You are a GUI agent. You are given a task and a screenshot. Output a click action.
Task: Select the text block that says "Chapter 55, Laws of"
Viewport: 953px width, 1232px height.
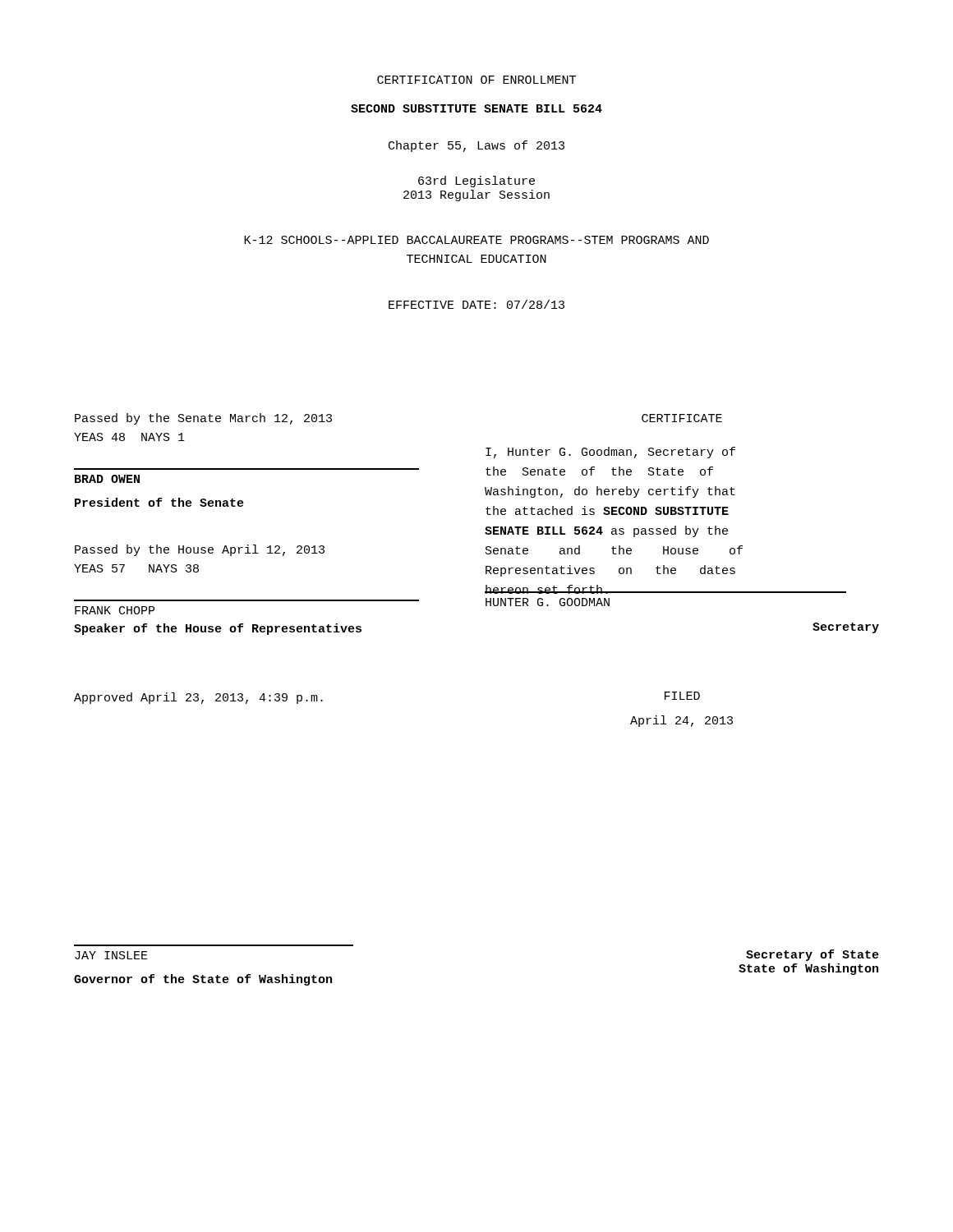[476, 147]
